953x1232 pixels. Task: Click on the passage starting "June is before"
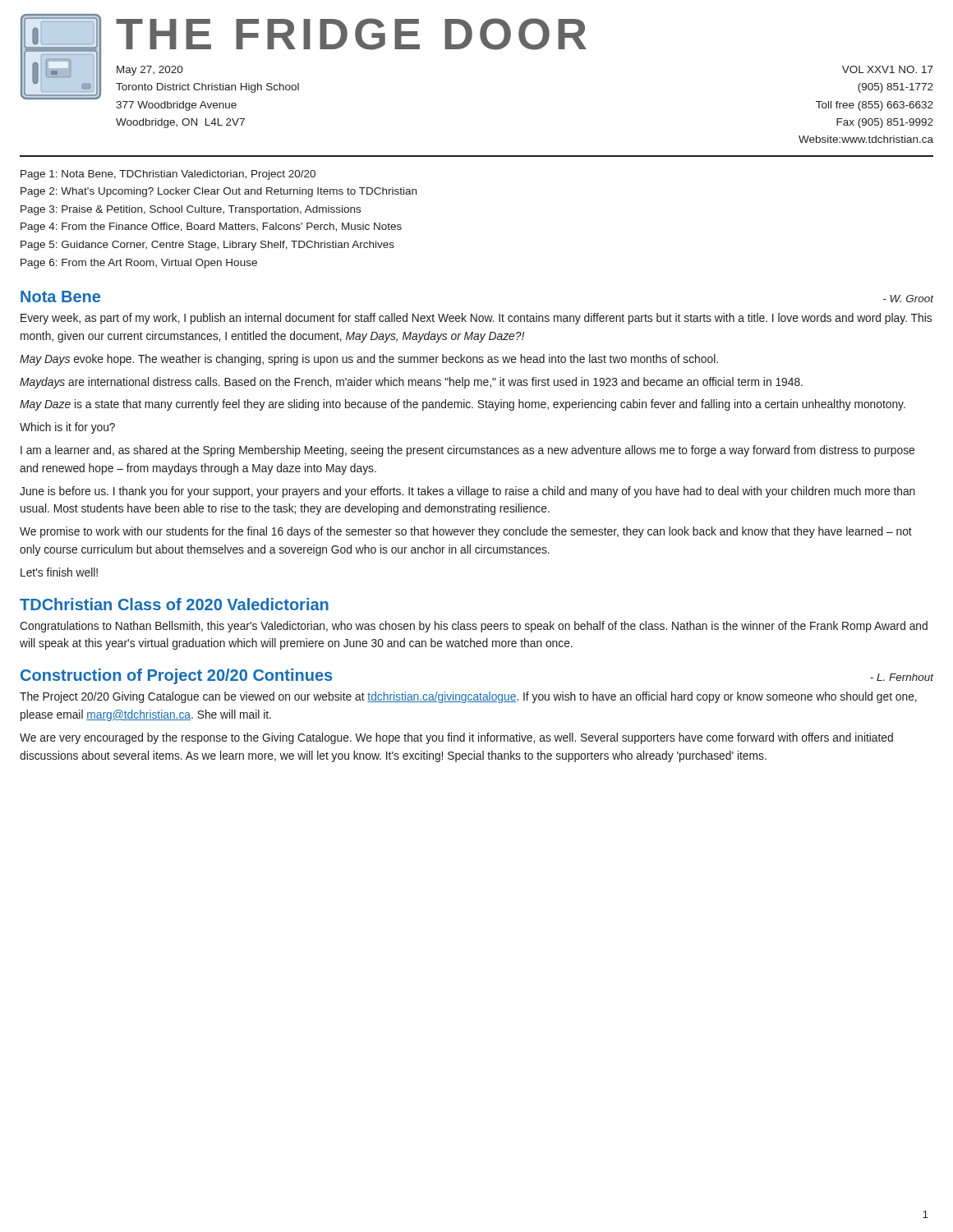pos(468,500)
